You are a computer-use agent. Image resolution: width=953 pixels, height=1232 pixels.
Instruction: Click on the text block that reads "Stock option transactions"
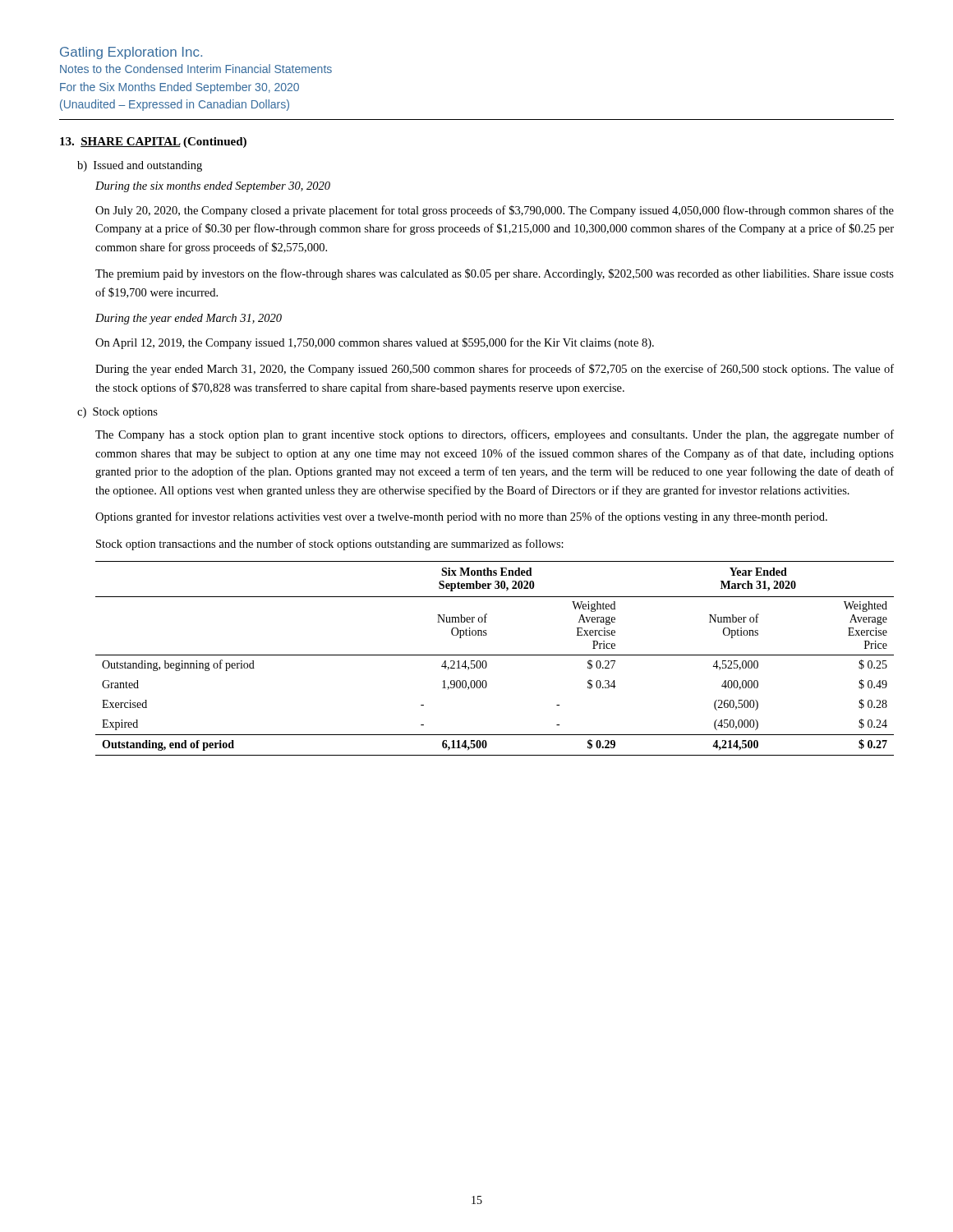click(x=330, y=543)
